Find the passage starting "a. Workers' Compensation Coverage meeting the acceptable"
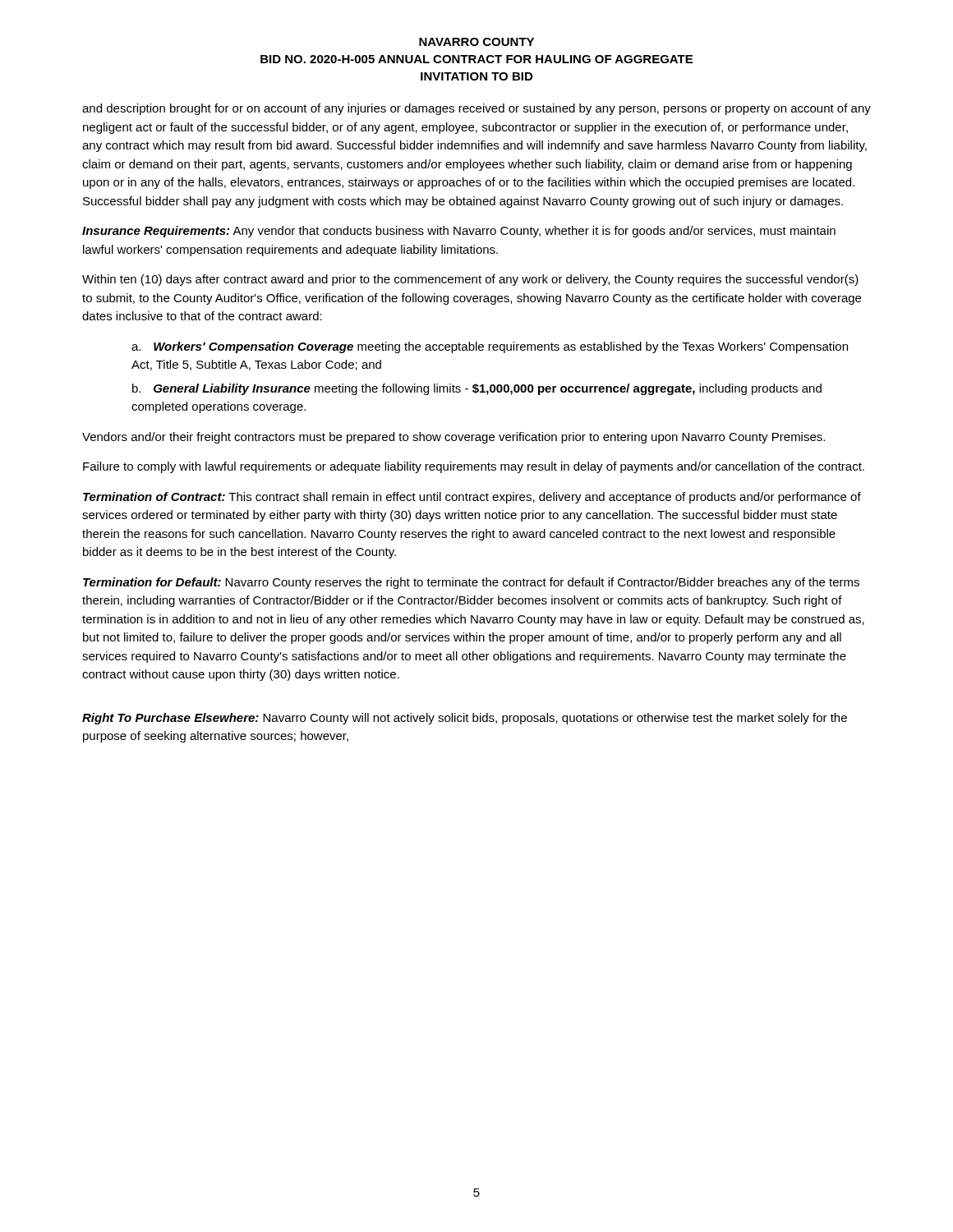This screenshot has height=1232, width=953. (490, 354)
